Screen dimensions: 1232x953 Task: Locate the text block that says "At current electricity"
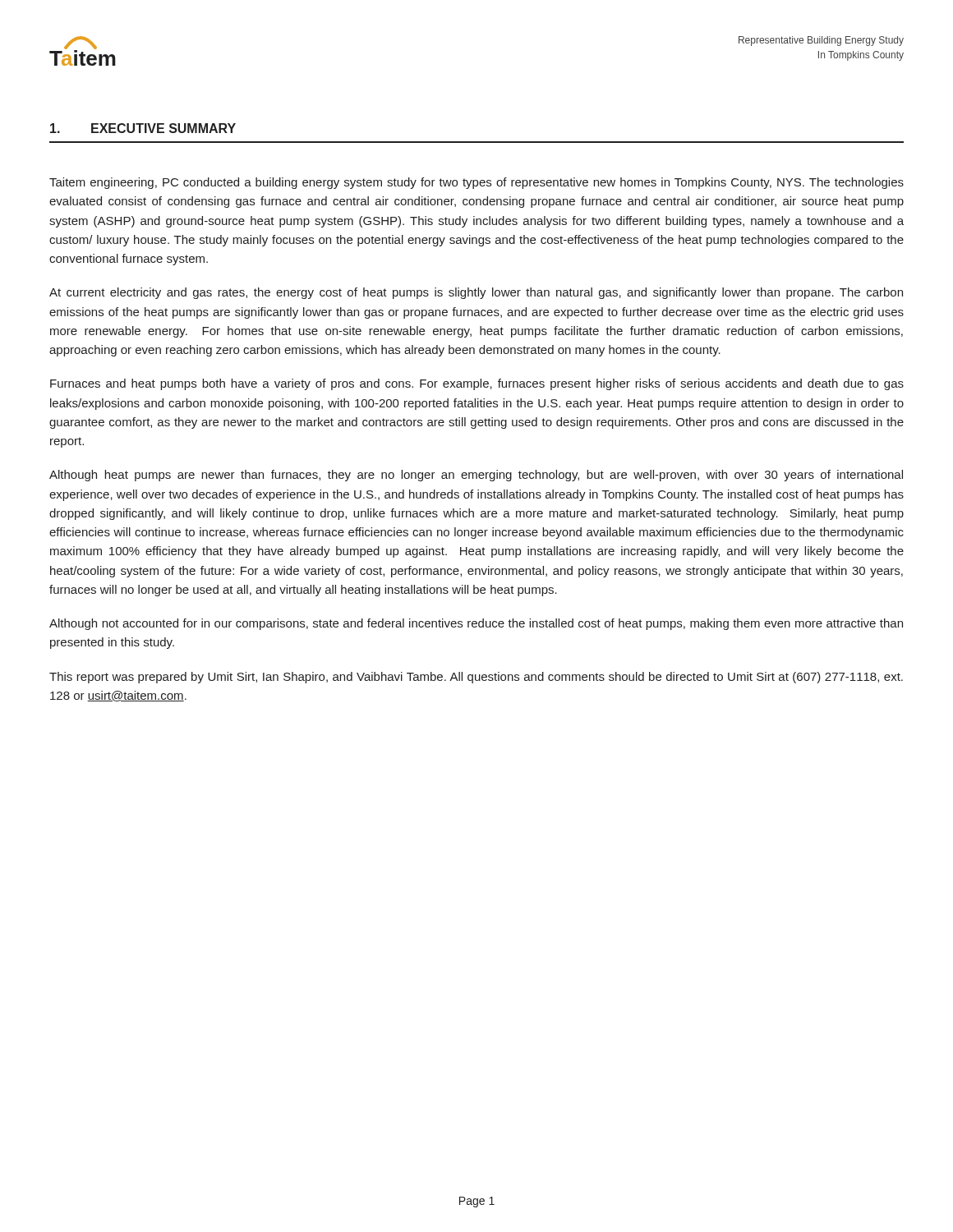[x=476, y=321]
